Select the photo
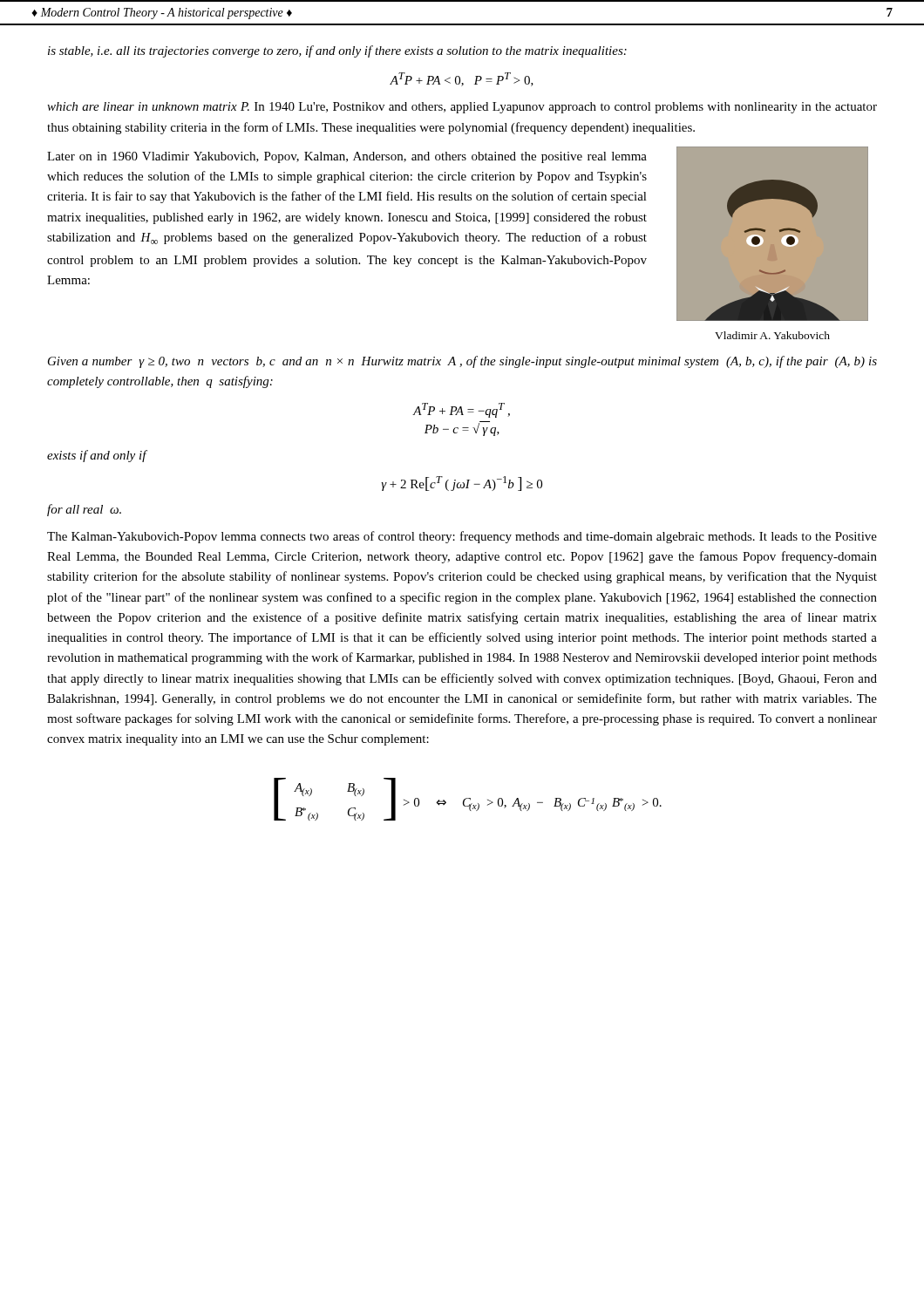Screen dimensions: 1308x924 772,235
